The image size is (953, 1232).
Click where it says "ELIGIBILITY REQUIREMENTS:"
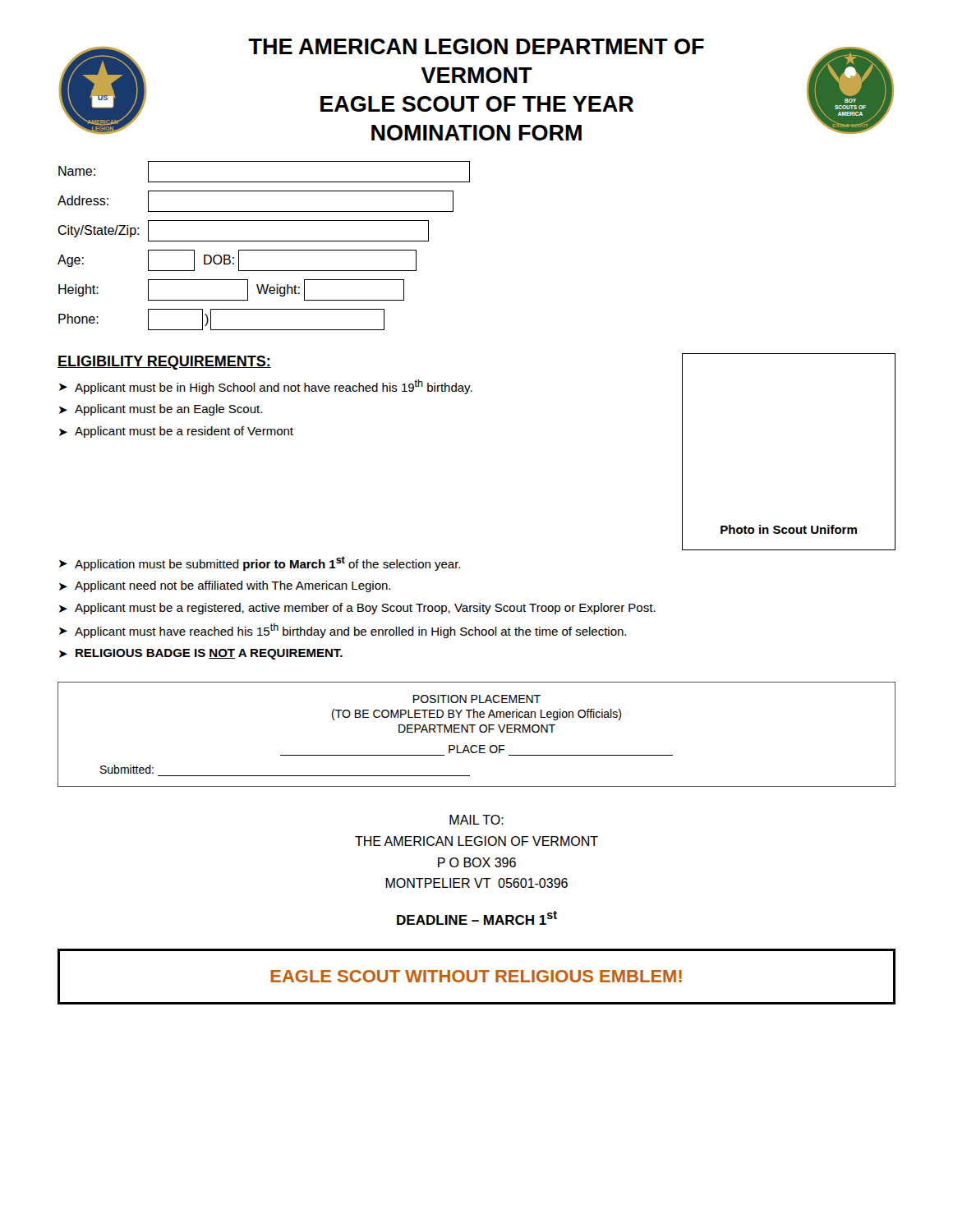(x=164, y=362)
